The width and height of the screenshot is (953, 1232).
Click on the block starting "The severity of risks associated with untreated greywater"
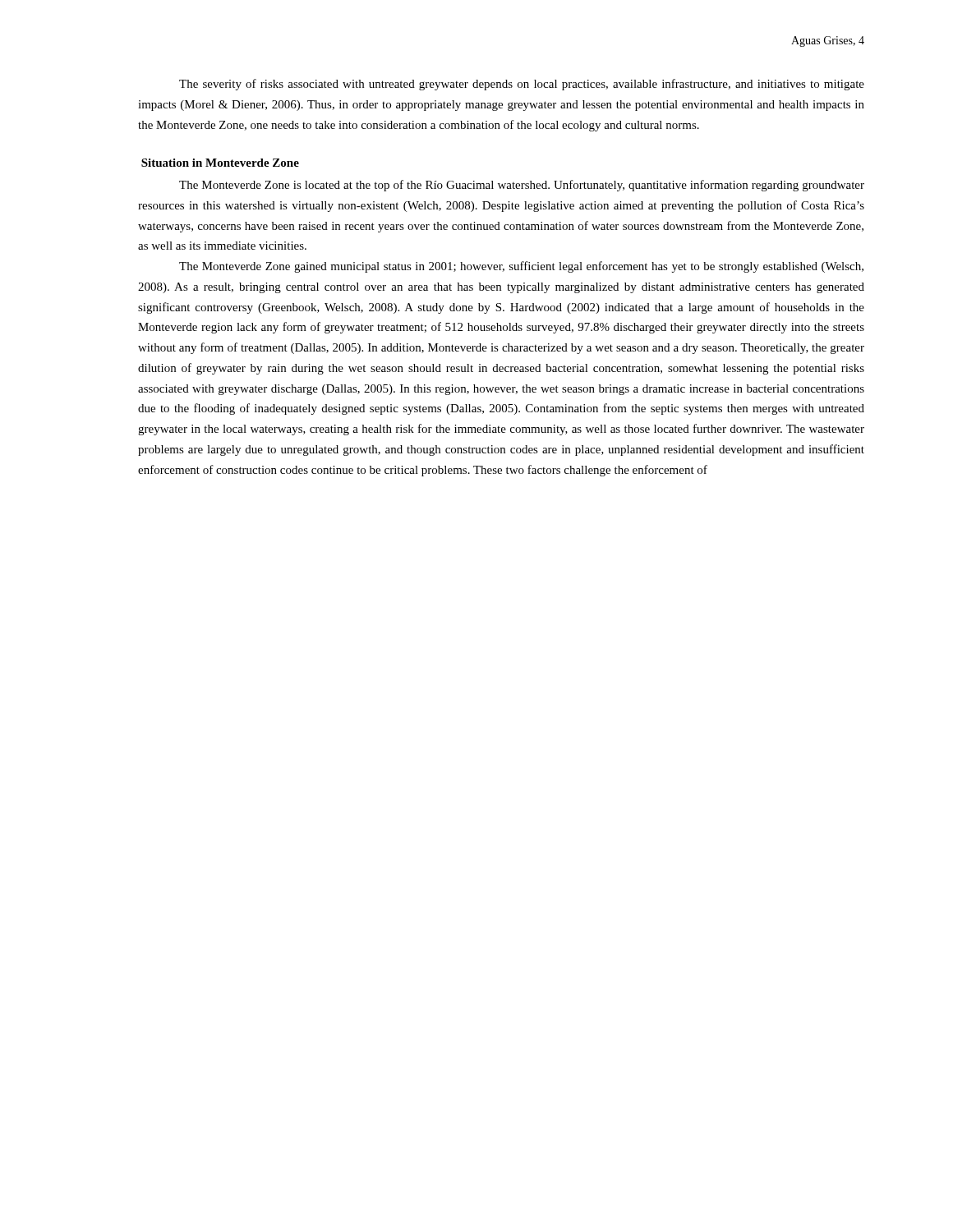coord(501,104)
